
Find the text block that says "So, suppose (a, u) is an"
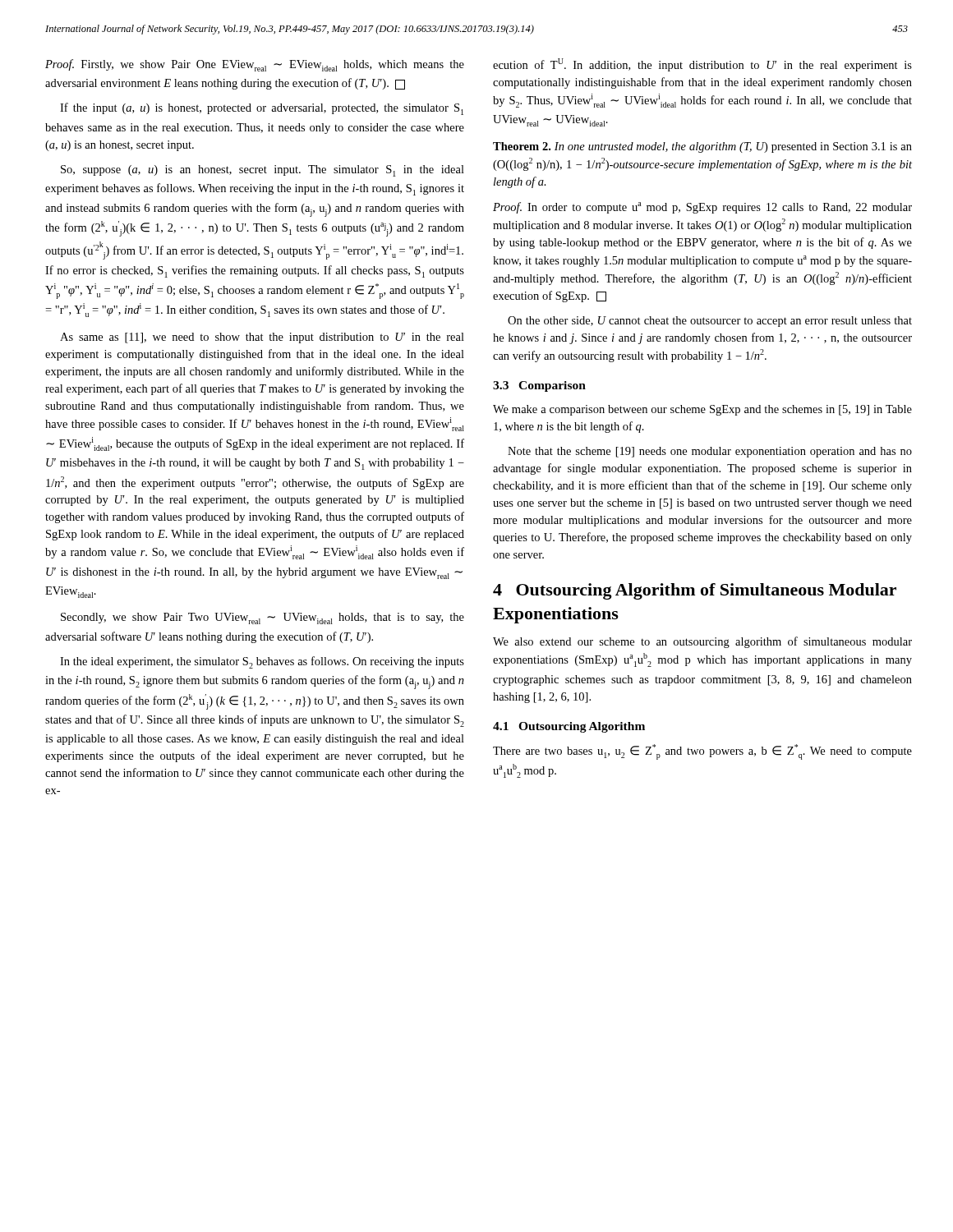point(255,241)
